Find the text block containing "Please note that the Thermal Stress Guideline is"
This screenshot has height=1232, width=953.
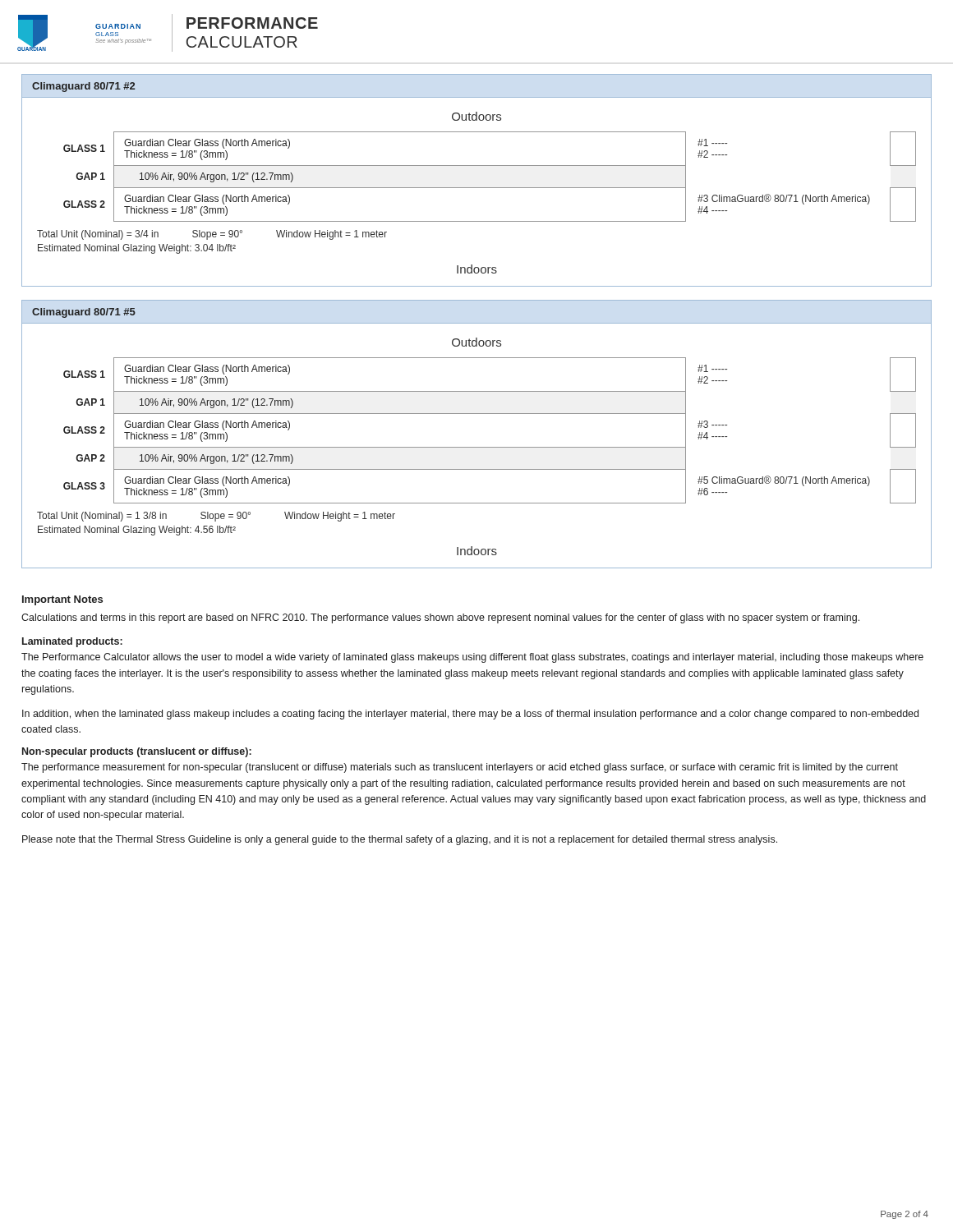pyautogui.click(x=400, y=839)
